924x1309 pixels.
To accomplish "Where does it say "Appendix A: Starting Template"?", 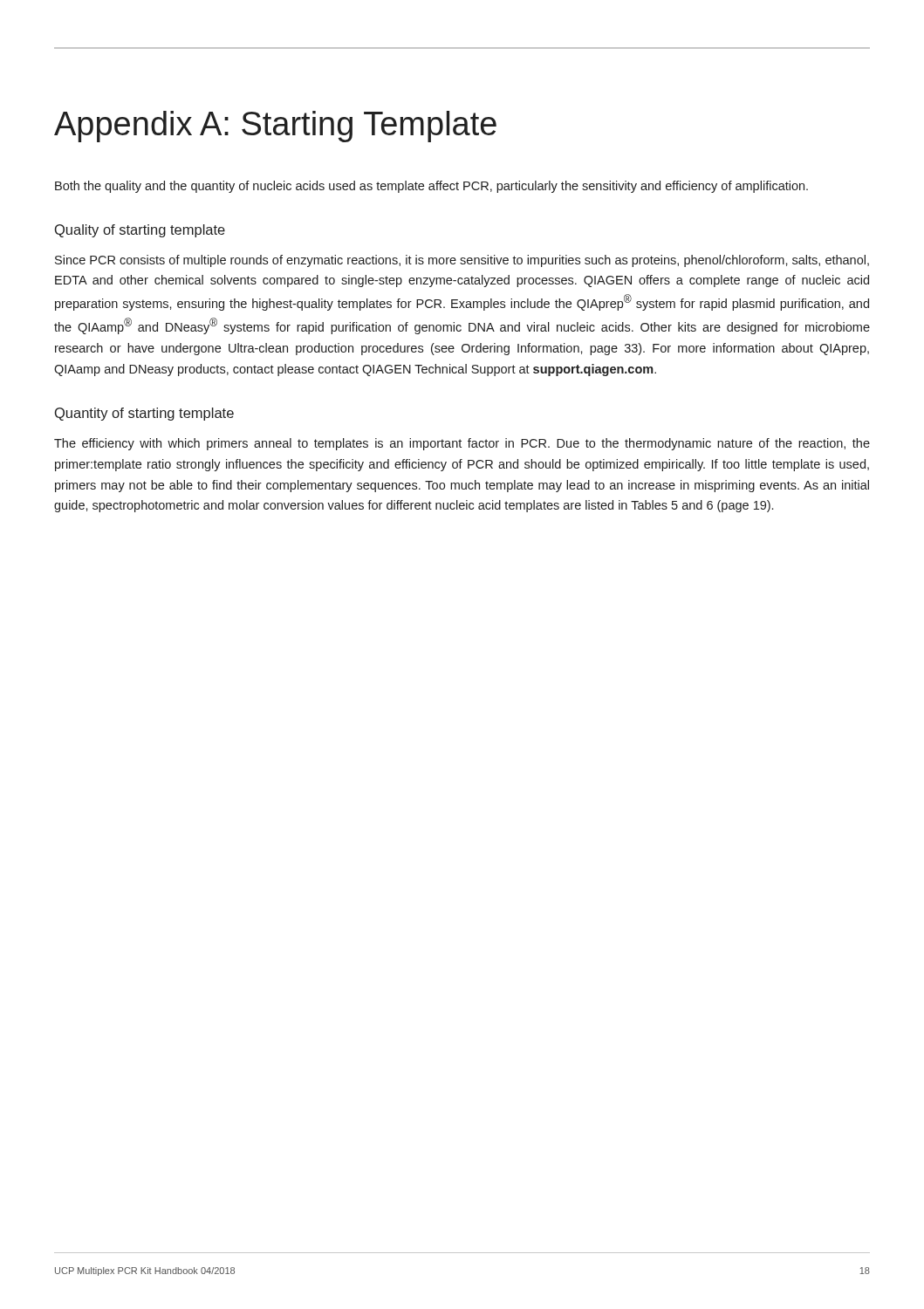I will tap(276, 124).
